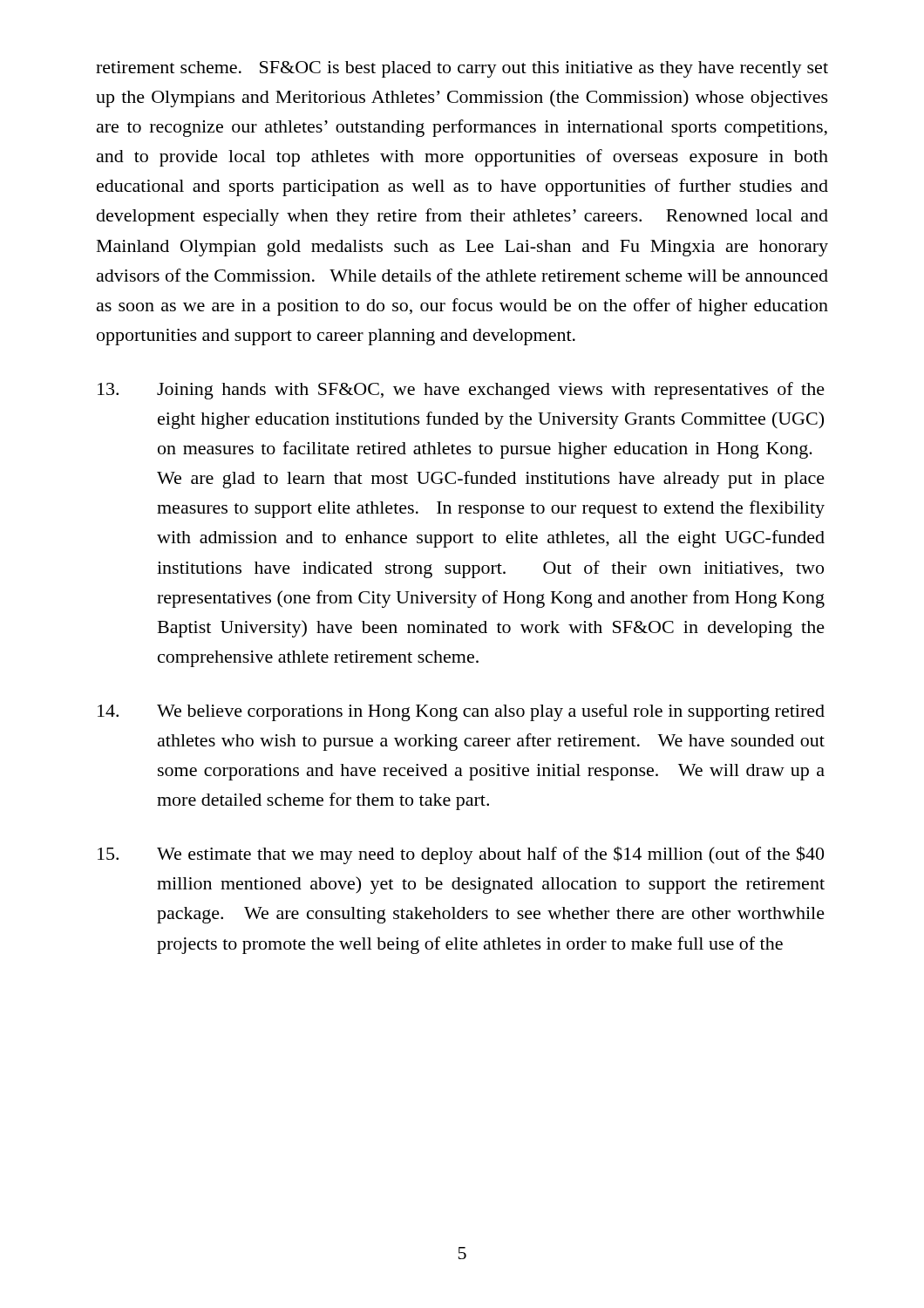The height and width of the screenshot is (1308, 924).
Task: Locate the text block starting "We estimate that we may need to"
Action: click(x=460, y=899)
